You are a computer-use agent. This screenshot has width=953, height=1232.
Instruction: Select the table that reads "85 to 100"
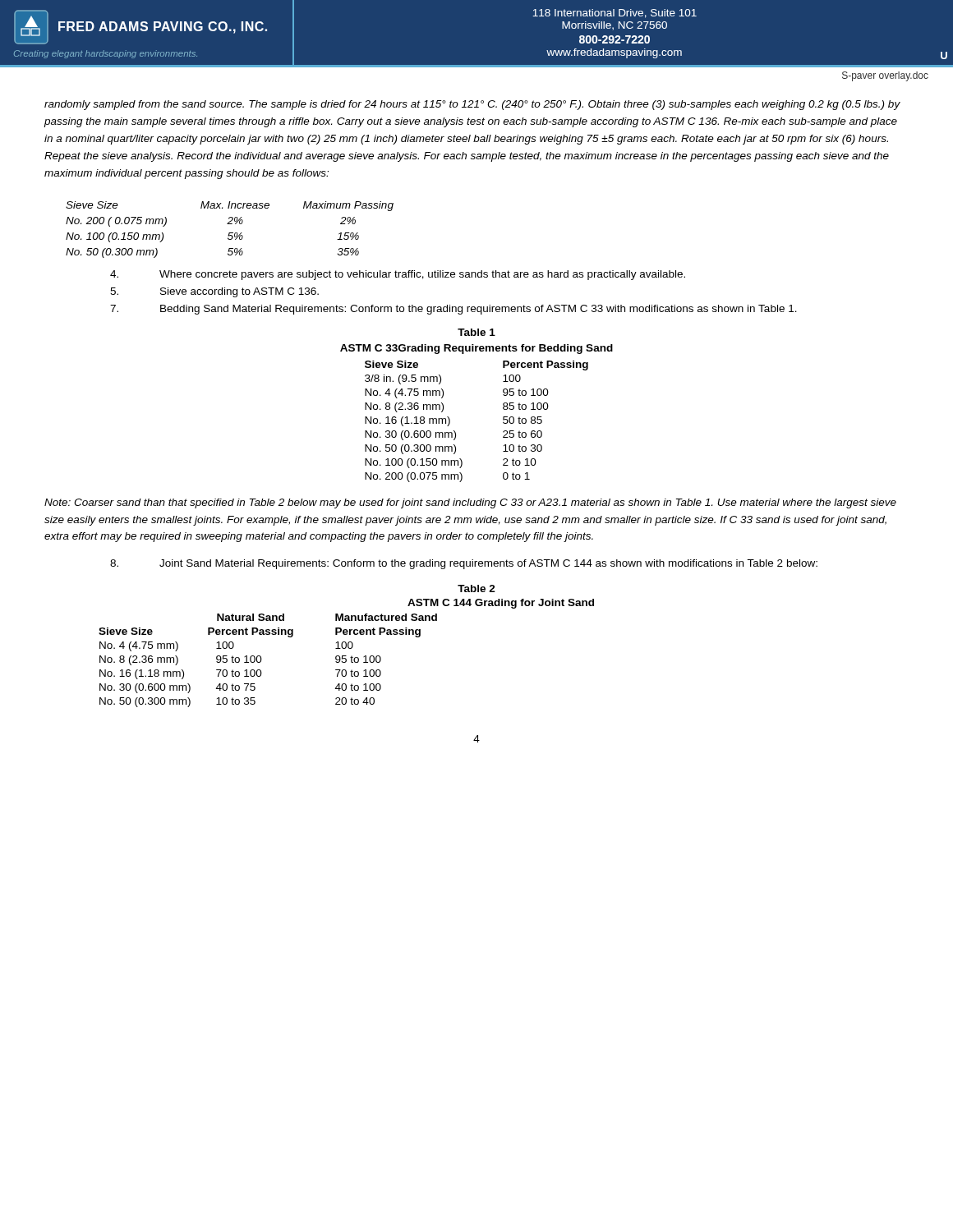click(476, 412)
